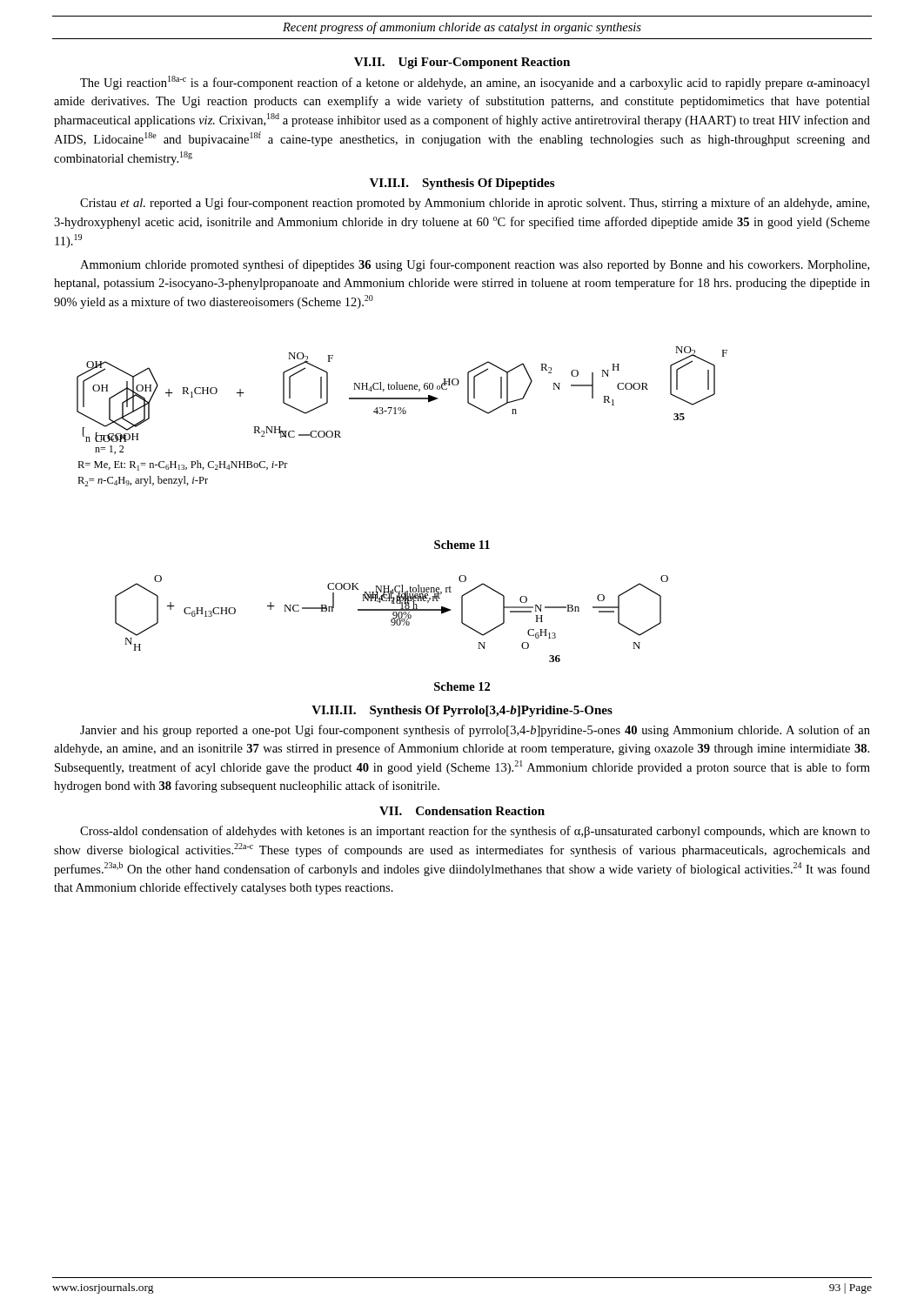The image size is (924, 1305).
Task: Select the text block that reads "Ammonium chloride promoted synthesi"
Action: [x=462, y=283]
